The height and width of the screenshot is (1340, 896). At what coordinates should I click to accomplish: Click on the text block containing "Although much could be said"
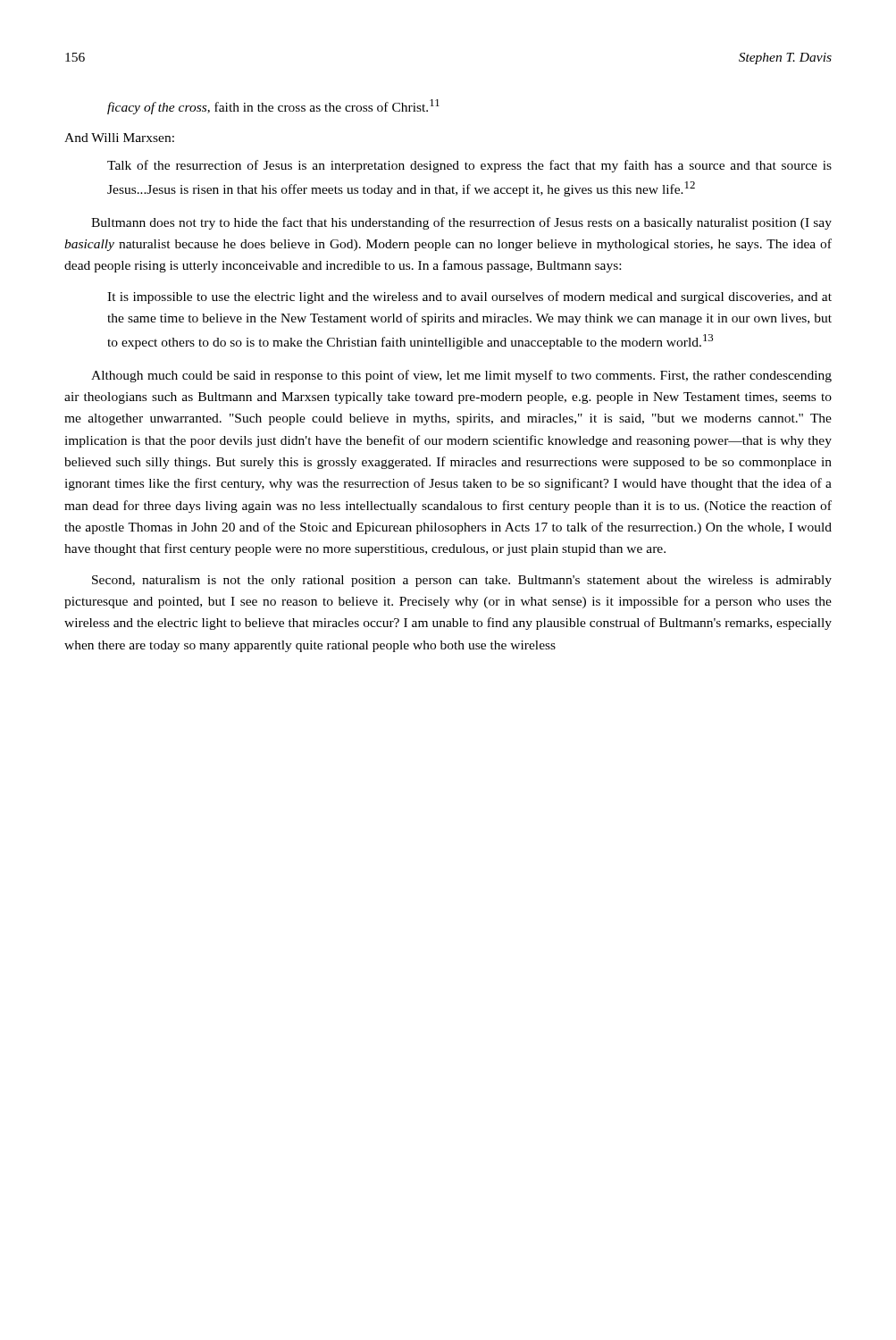point(448,461)
